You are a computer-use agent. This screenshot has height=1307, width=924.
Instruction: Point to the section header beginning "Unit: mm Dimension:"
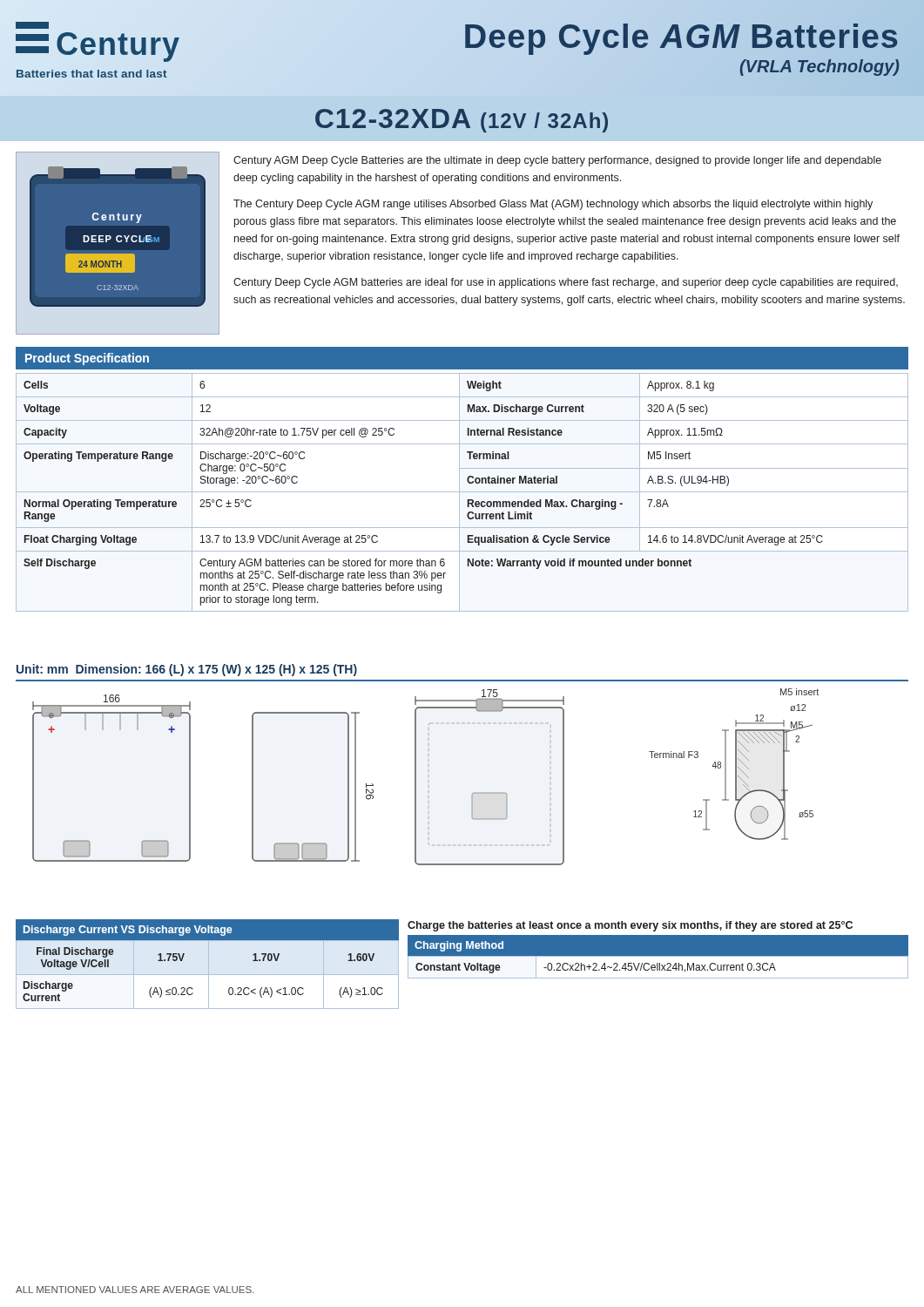(x=186, y=669)
